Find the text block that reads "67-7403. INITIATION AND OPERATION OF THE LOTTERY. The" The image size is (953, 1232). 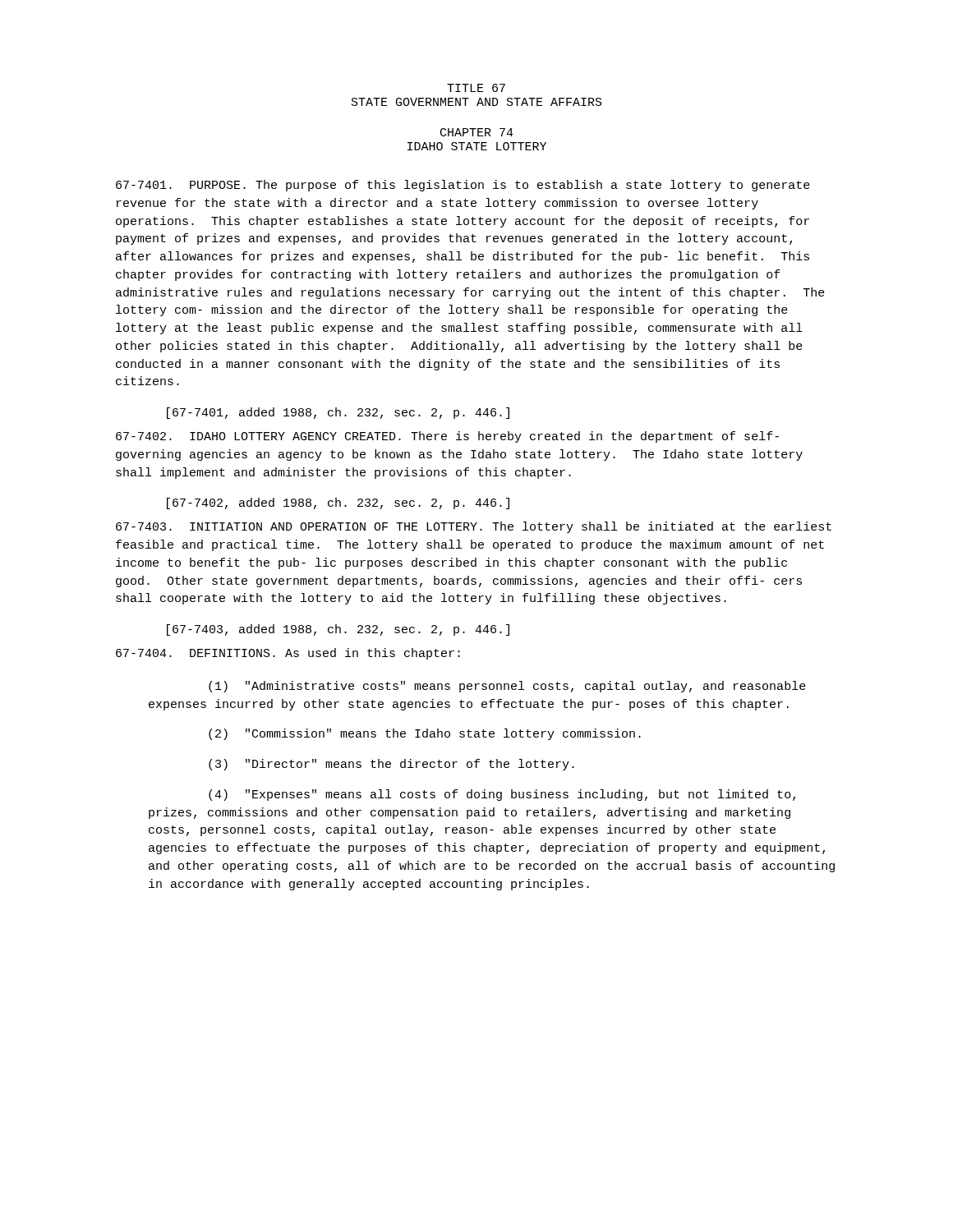coord(476,564)
